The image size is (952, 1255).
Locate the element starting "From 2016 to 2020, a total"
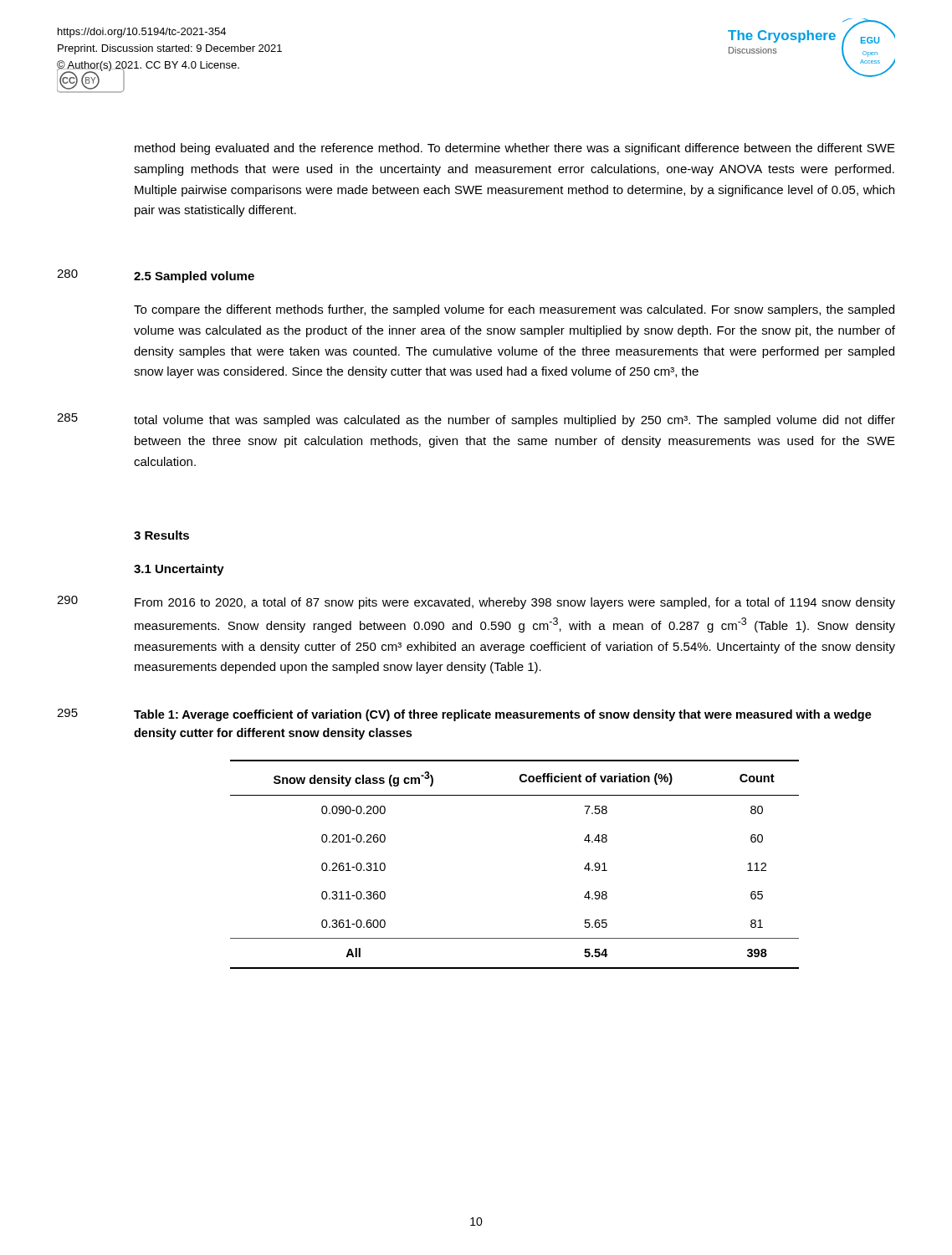point(514,634)
